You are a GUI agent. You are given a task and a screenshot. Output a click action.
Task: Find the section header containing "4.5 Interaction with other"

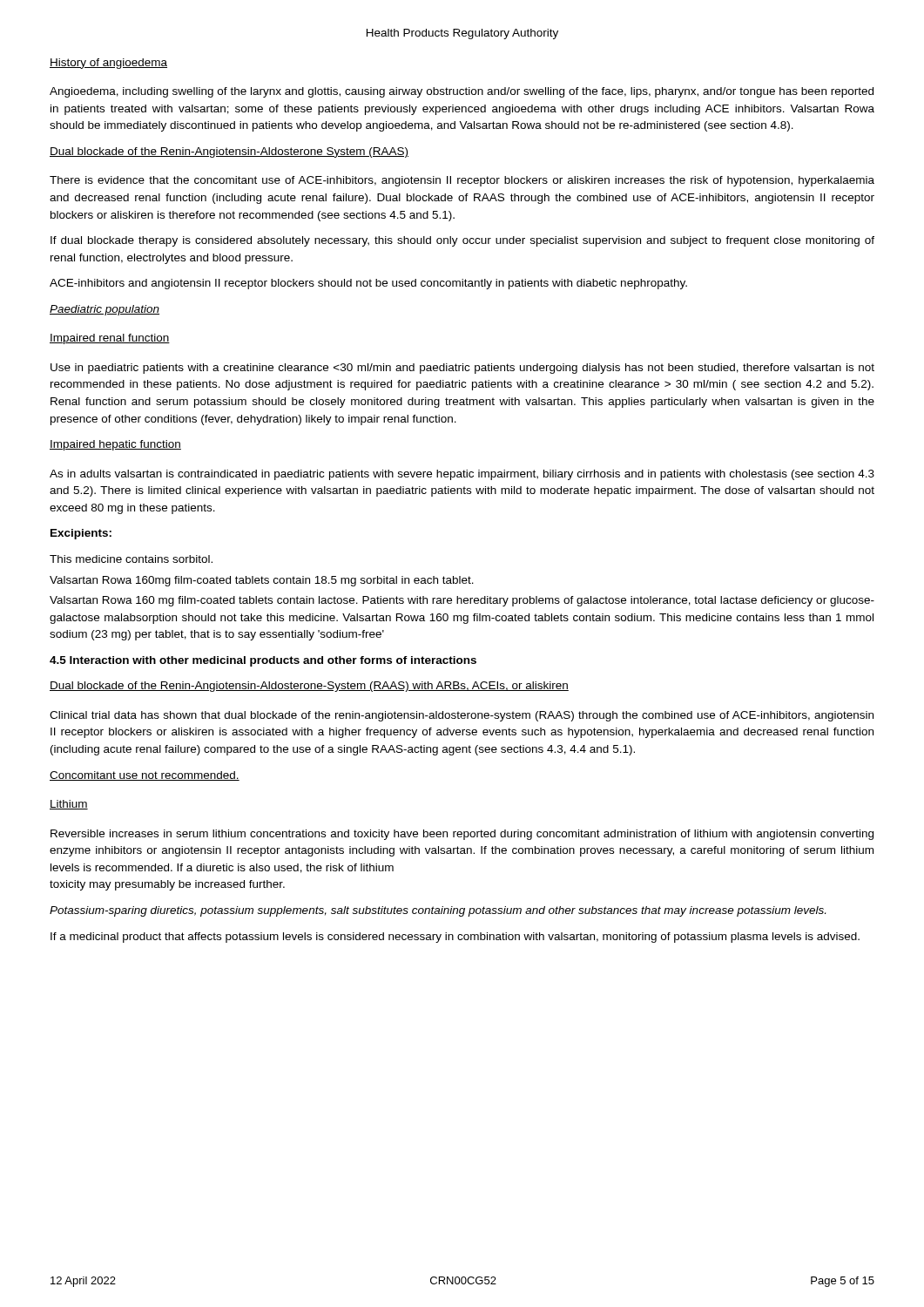point(263,660)
